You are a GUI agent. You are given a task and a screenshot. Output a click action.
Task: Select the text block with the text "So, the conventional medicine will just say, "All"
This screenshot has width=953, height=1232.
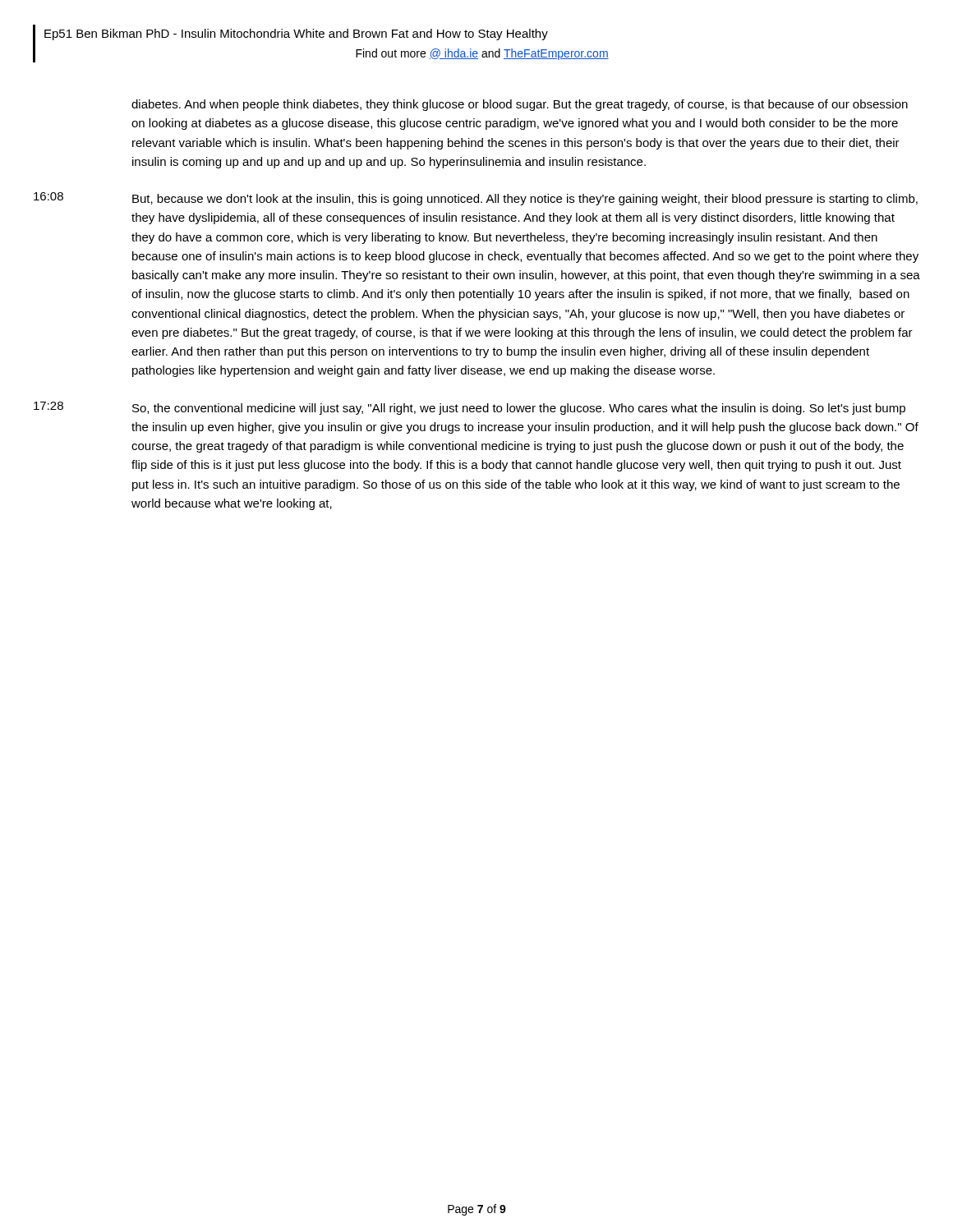pos(525,455)
